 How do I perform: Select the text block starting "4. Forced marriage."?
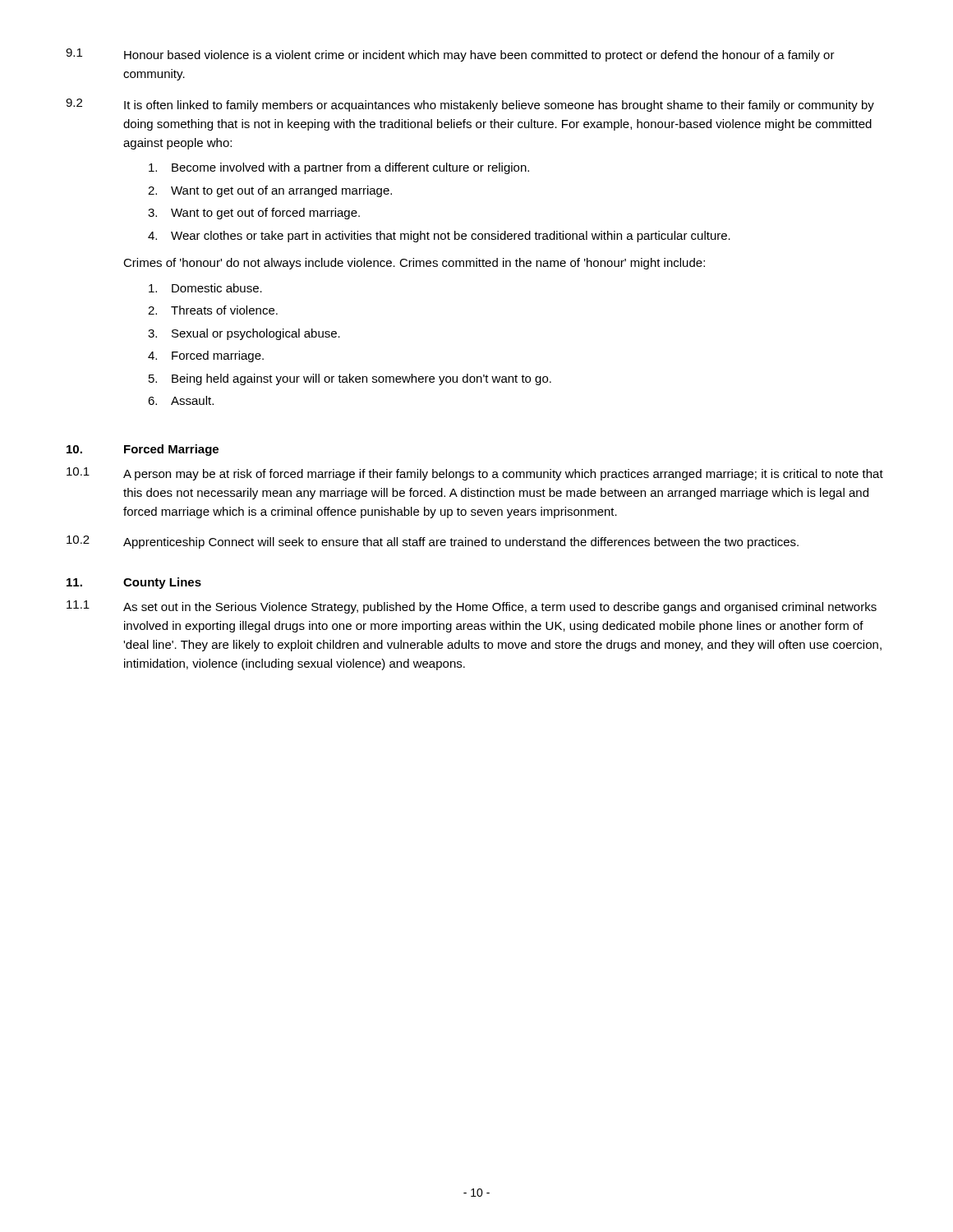[206, 356]
